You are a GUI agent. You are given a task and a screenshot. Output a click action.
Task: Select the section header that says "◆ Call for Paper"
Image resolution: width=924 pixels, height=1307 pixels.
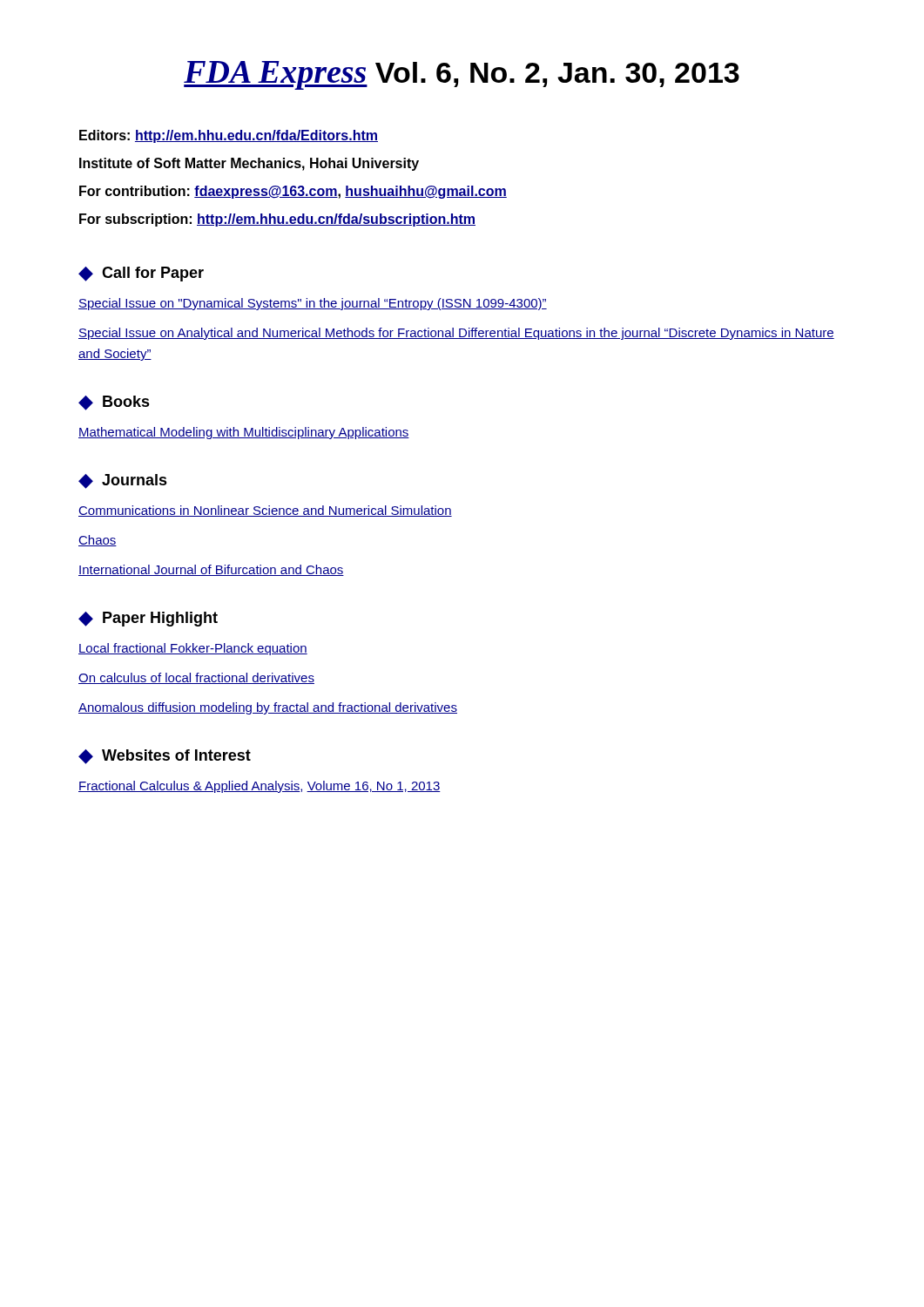pos(141,273)
